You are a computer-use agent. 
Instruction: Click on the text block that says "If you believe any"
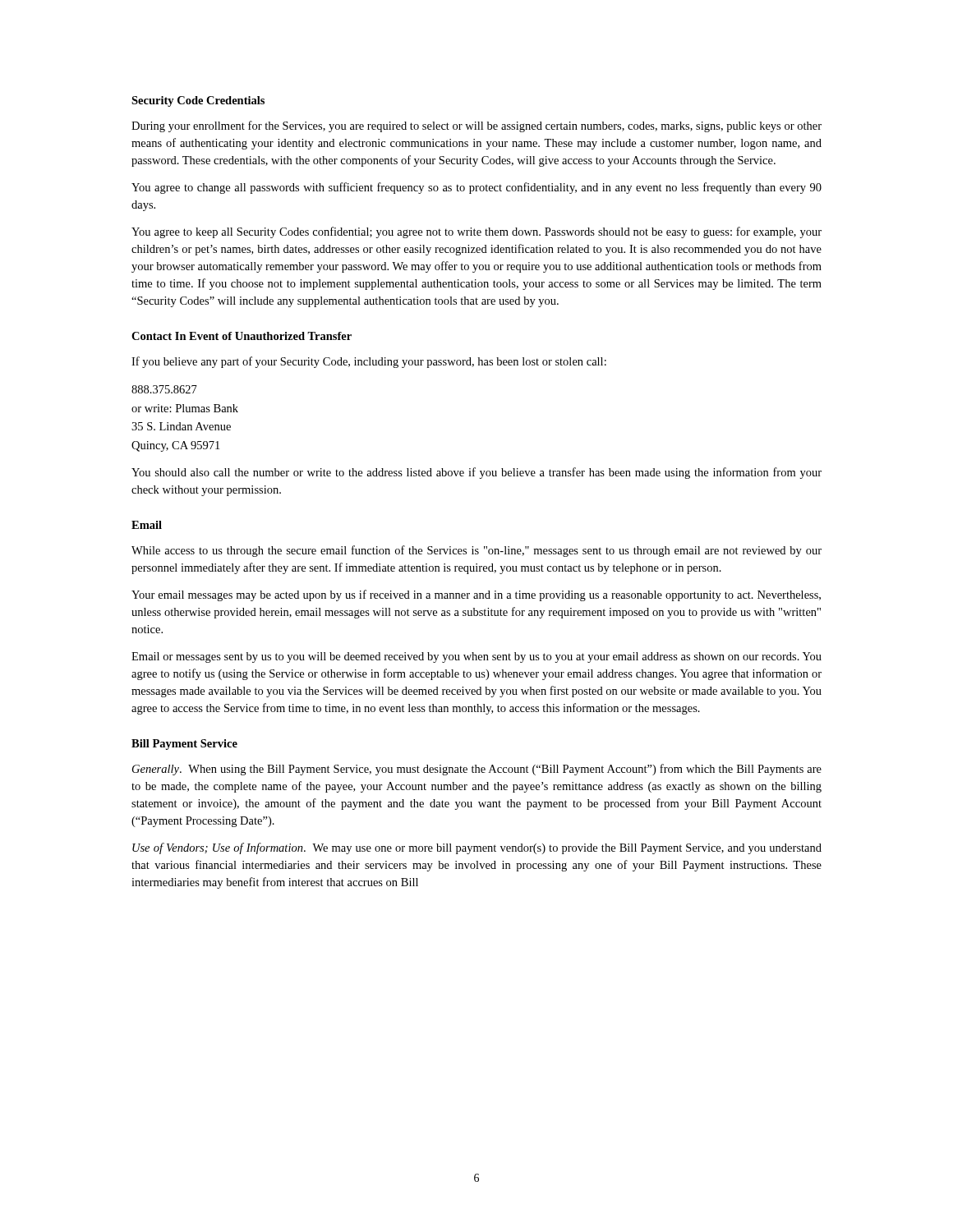click(369, 362)
